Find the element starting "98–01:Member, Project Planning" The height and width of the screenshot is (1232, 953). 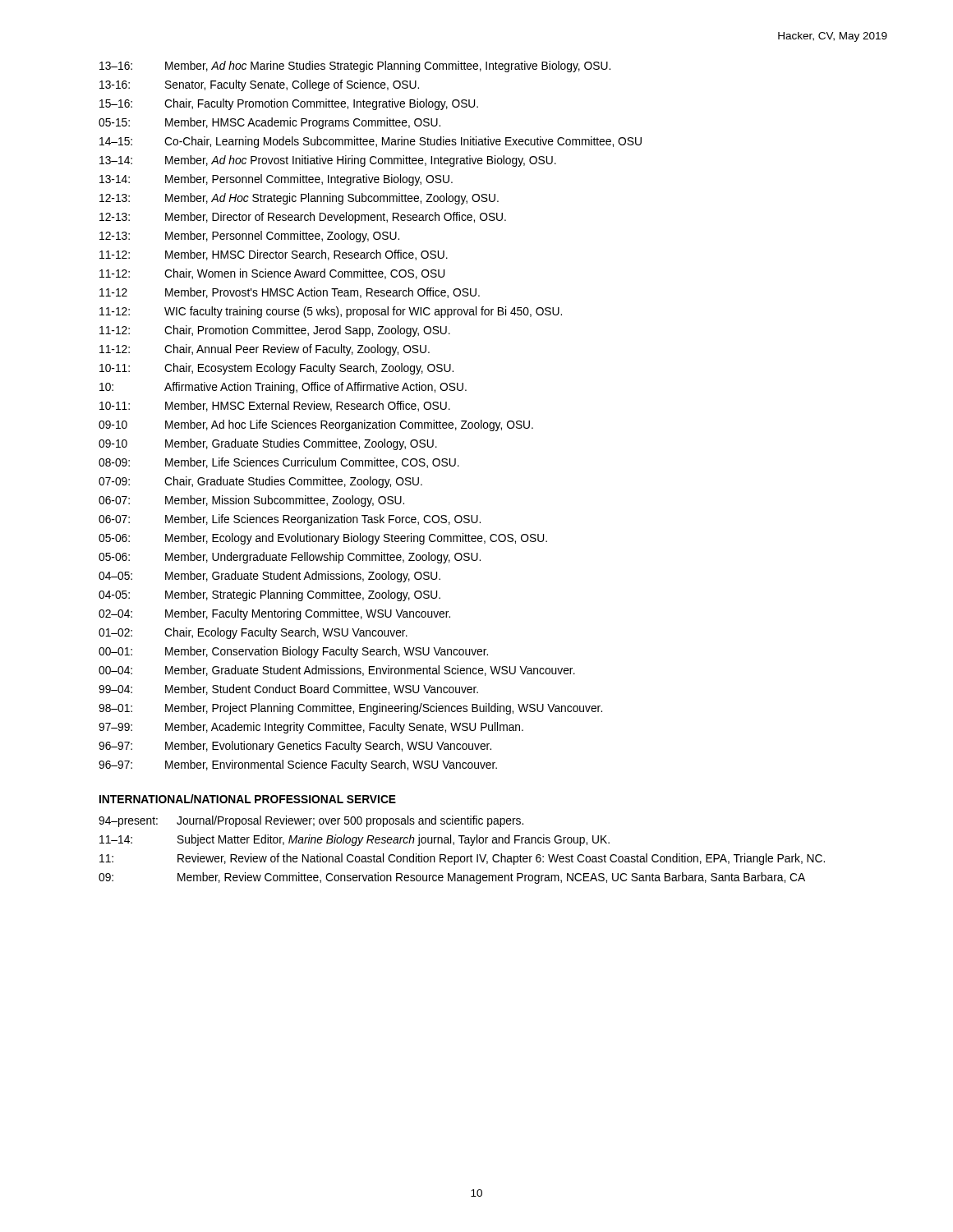(x=493, y=709)
